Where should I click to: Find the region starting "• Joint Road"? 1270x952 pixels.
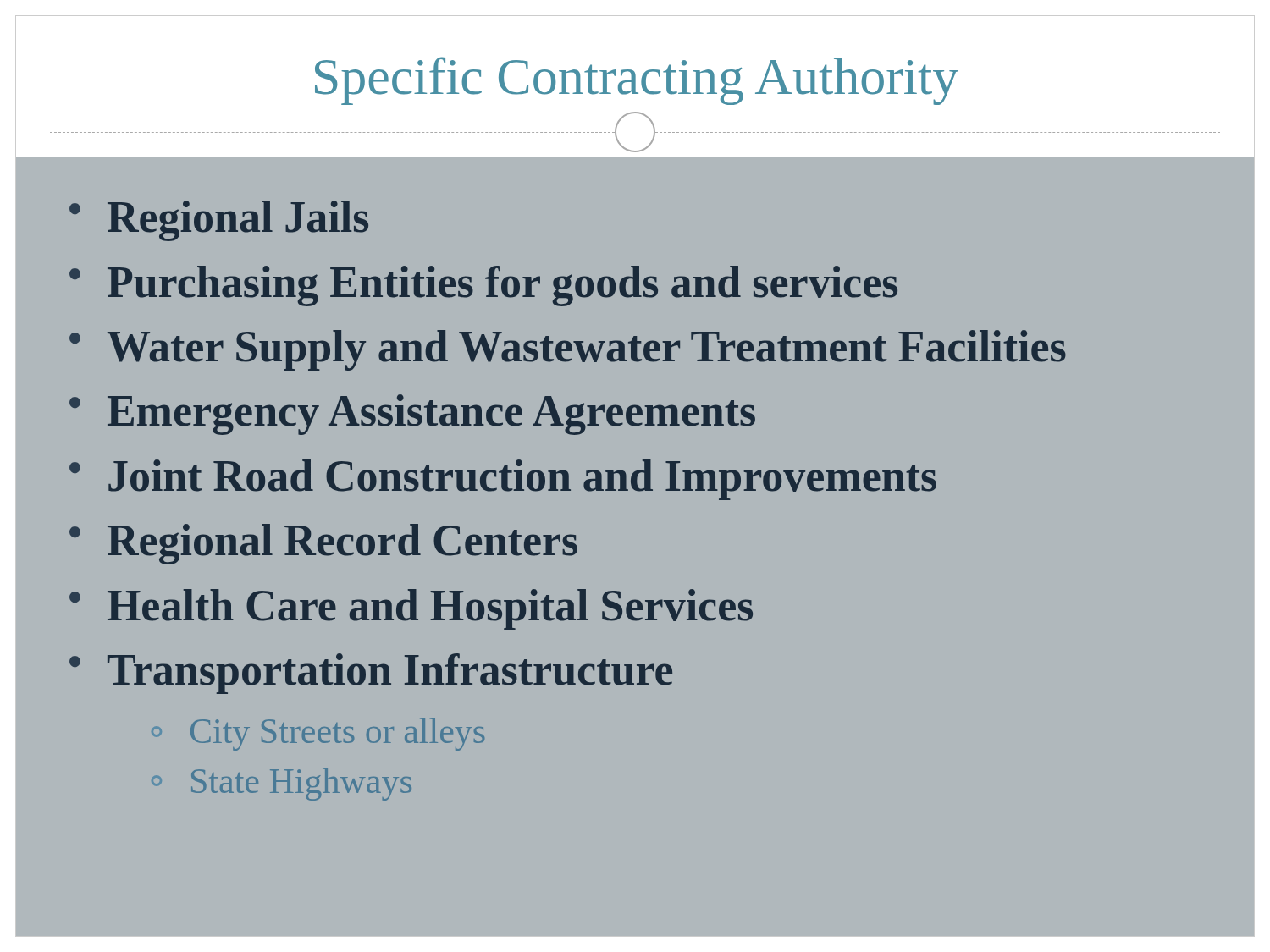502,476
